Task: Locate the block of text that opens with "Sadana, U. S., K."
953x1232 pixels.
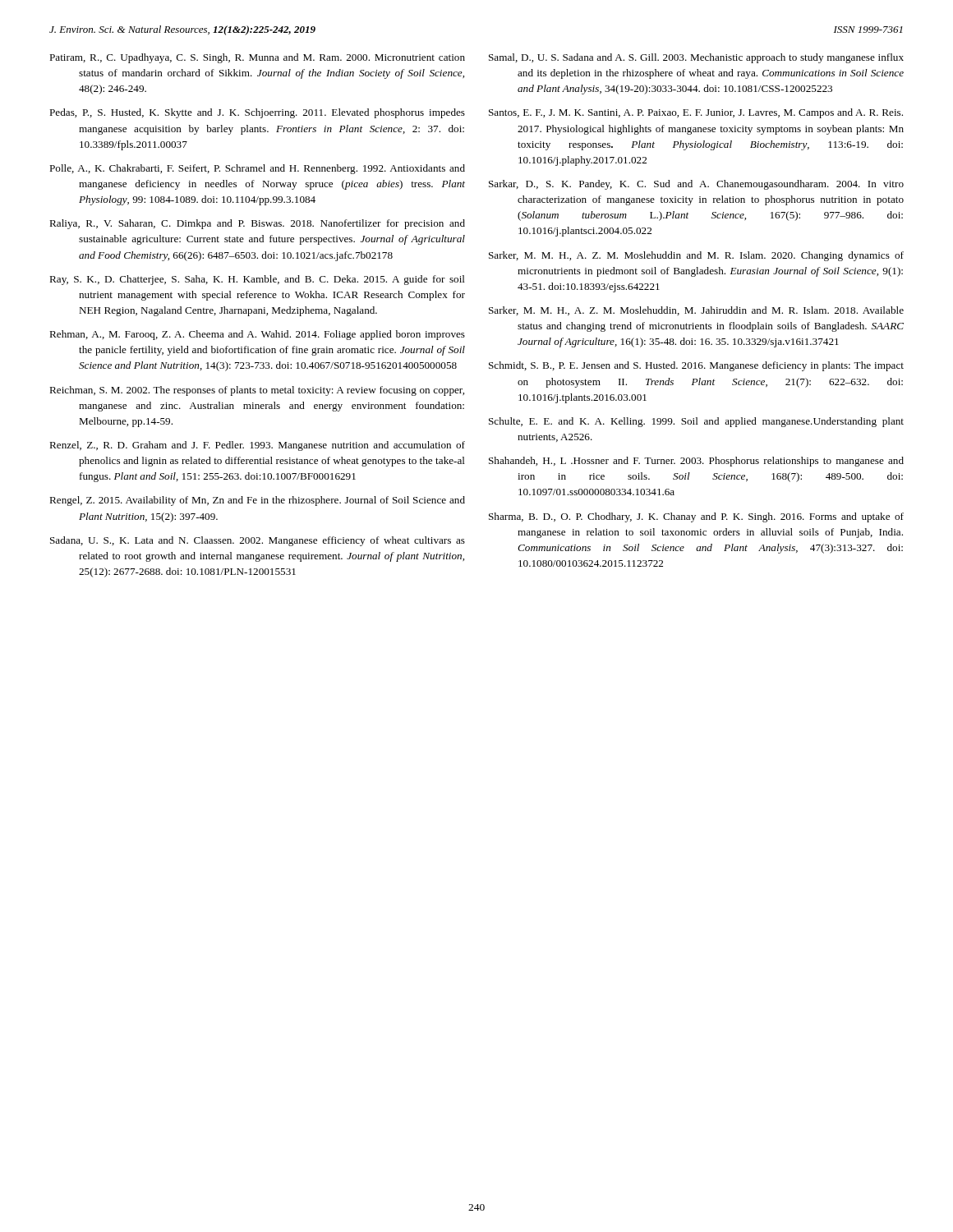Action: [x=257, y=555]
